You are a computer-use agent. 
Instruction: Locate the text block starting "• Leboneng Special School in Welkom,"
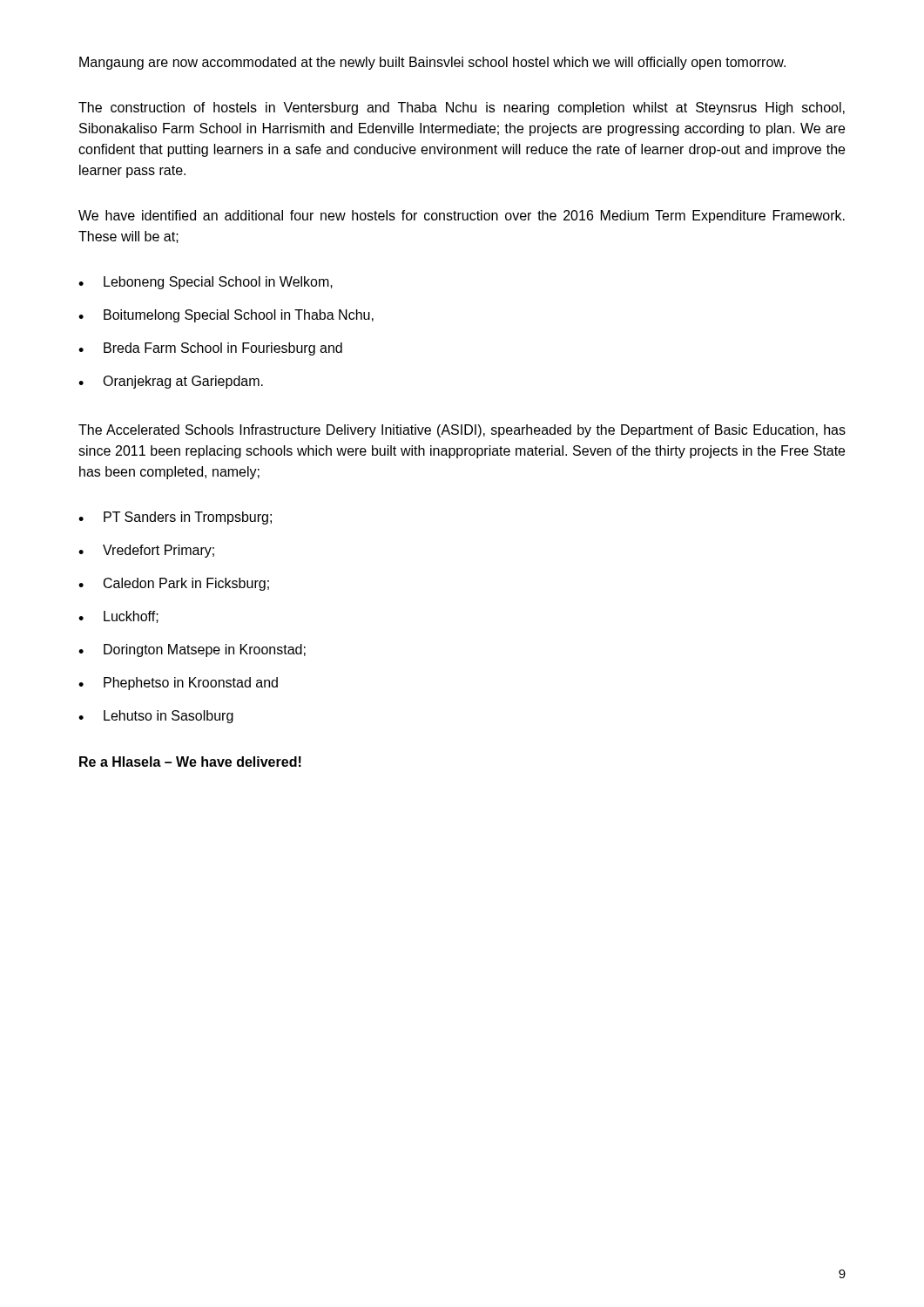[206, 283]
